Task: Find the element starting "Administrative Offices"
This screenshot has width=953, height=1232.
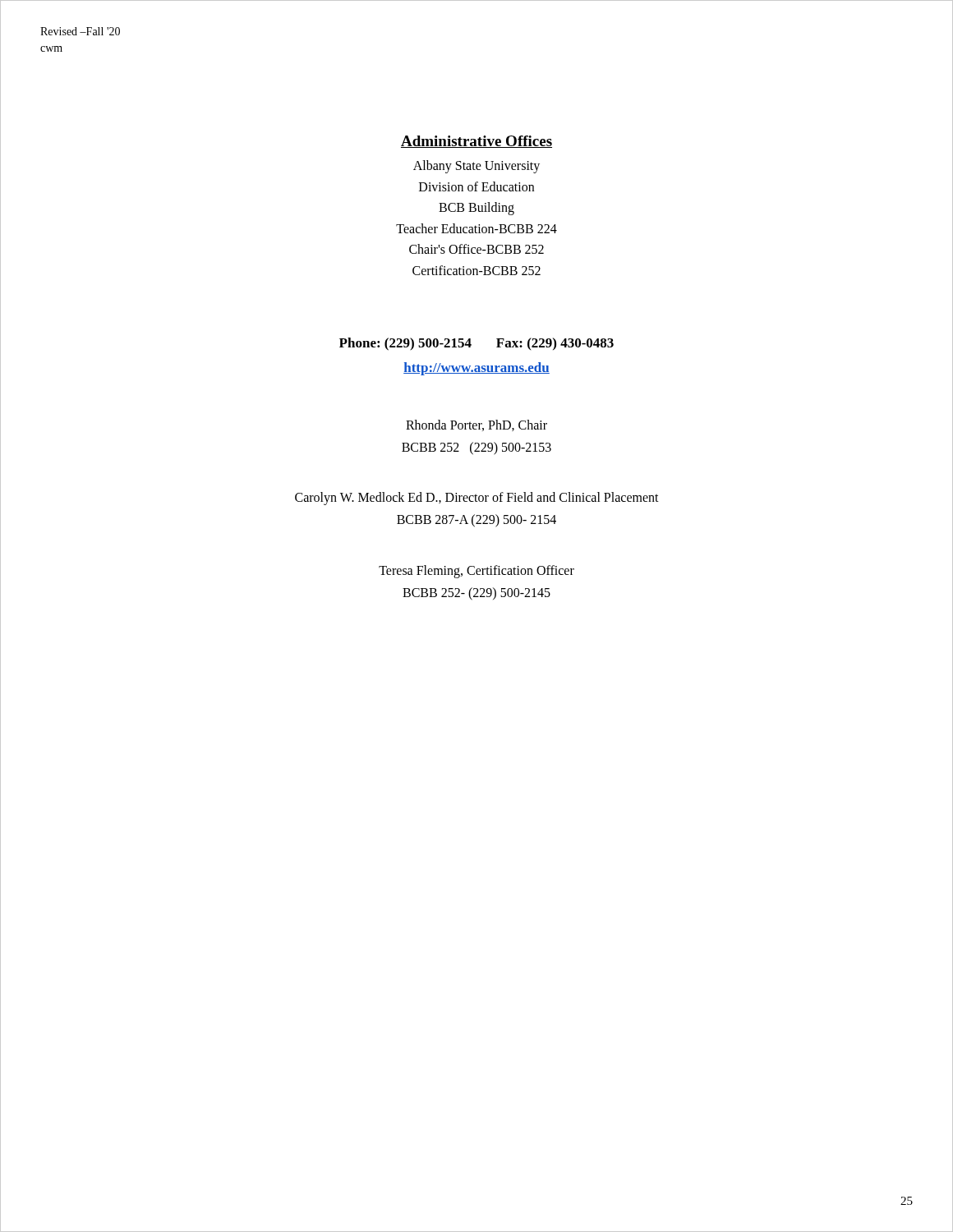Action: pyautogui.click(x=476, y=141)
